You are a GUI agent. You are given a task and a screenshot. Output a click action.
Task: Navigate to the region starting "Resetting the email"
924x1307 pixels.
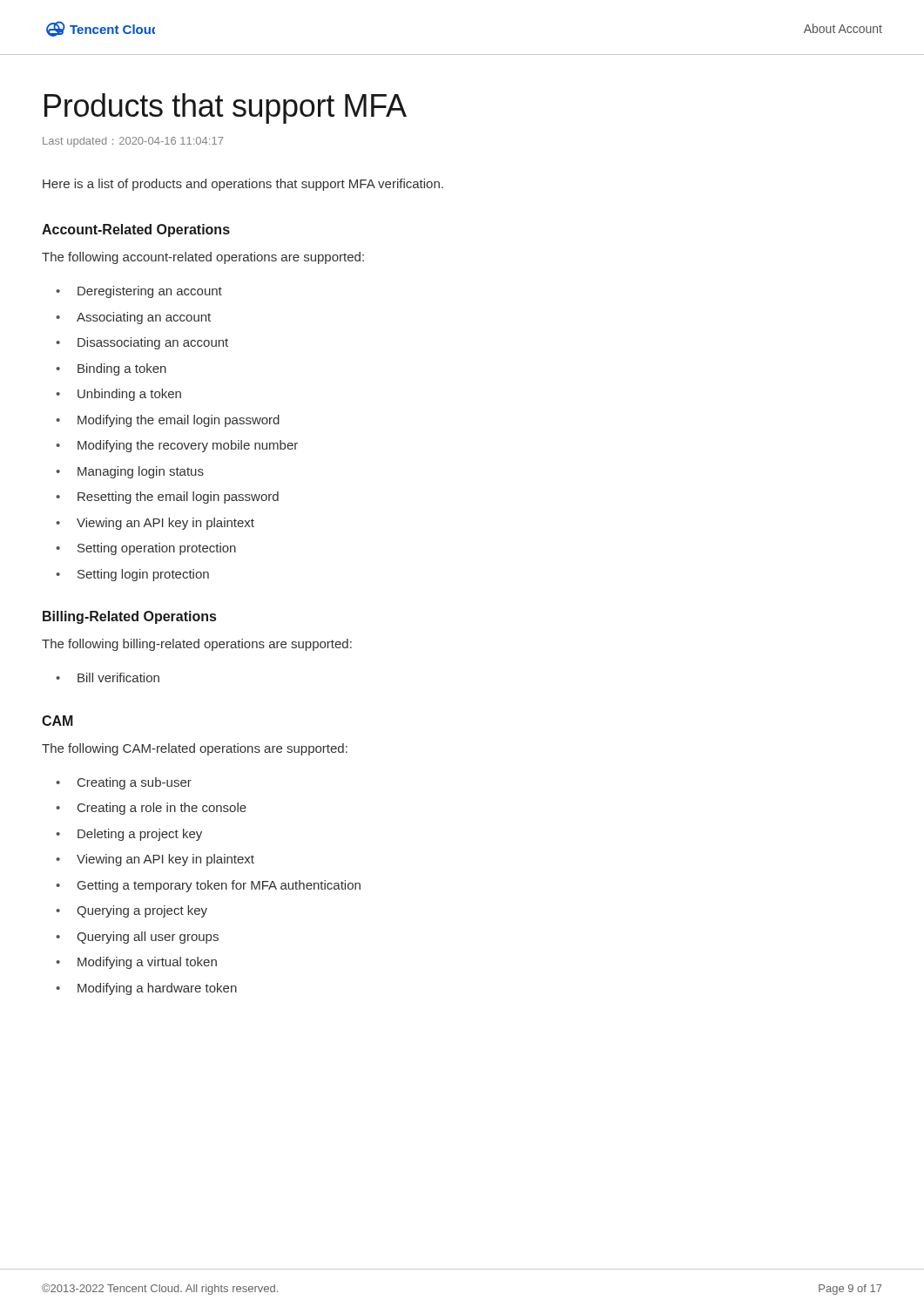click(167, 498)
